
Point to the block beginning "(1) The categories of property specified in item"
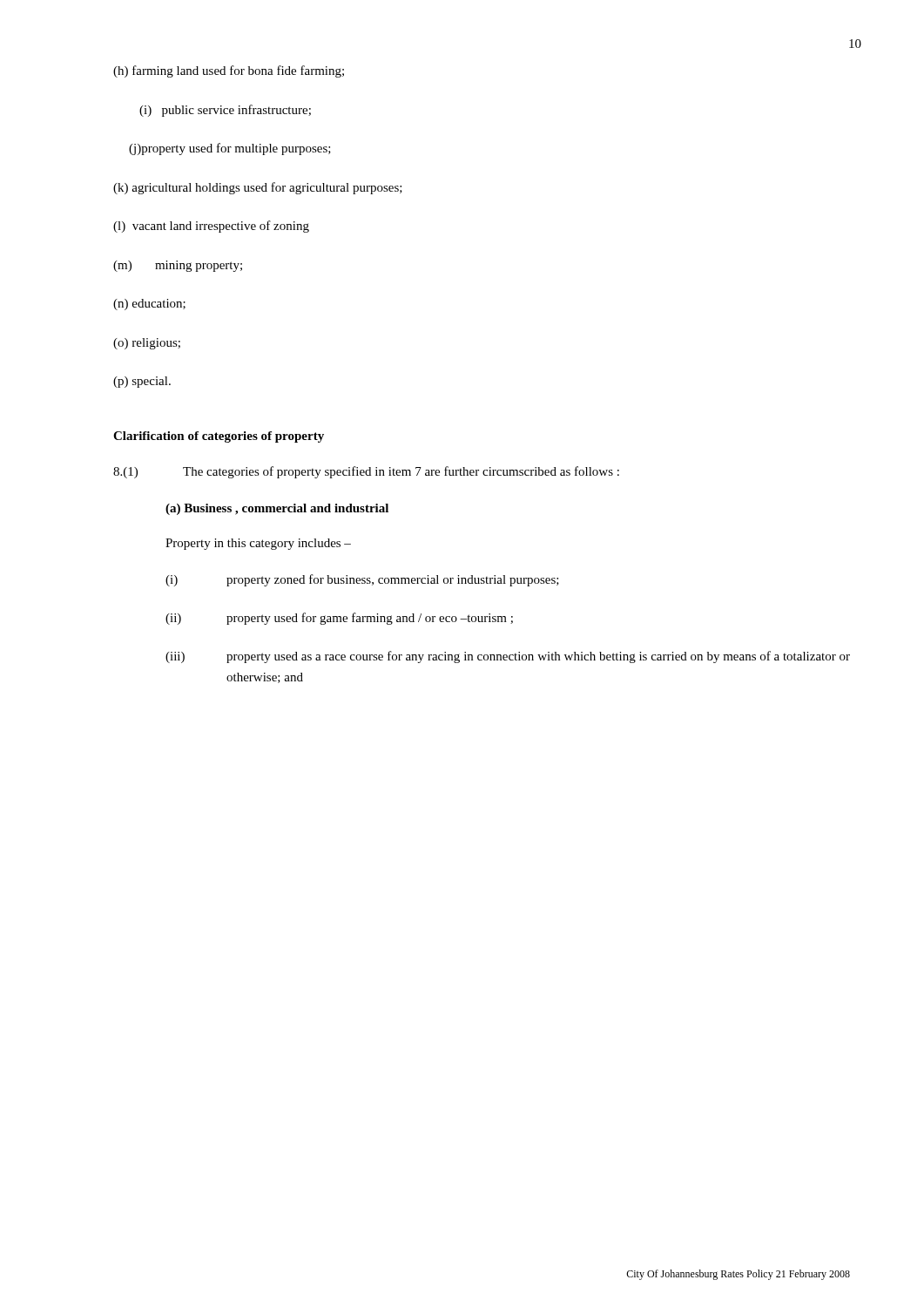[367, 471]
